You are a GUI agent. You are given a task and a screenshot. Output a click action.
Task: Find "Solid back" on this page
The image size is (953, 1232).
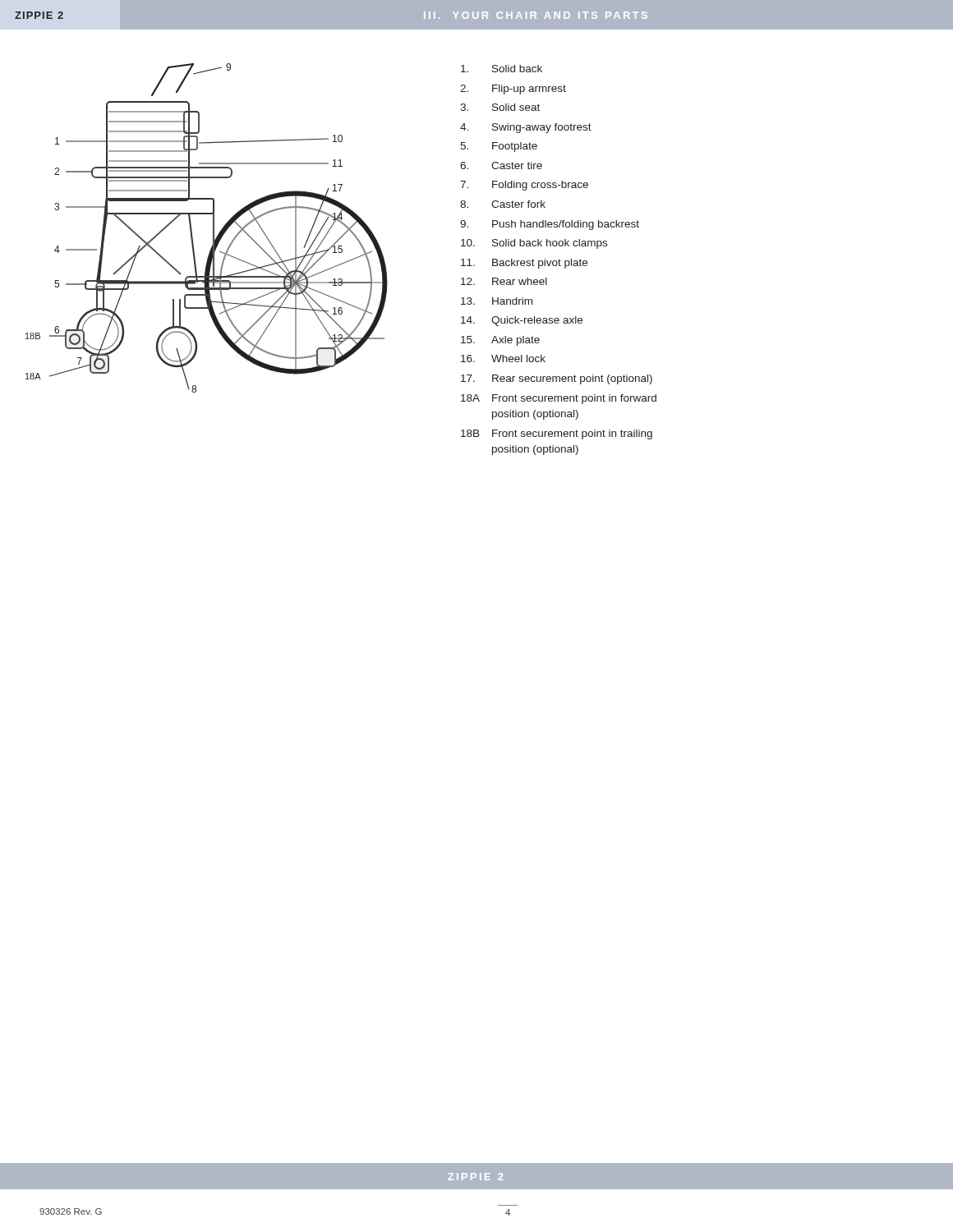click(x=502, y=69)
